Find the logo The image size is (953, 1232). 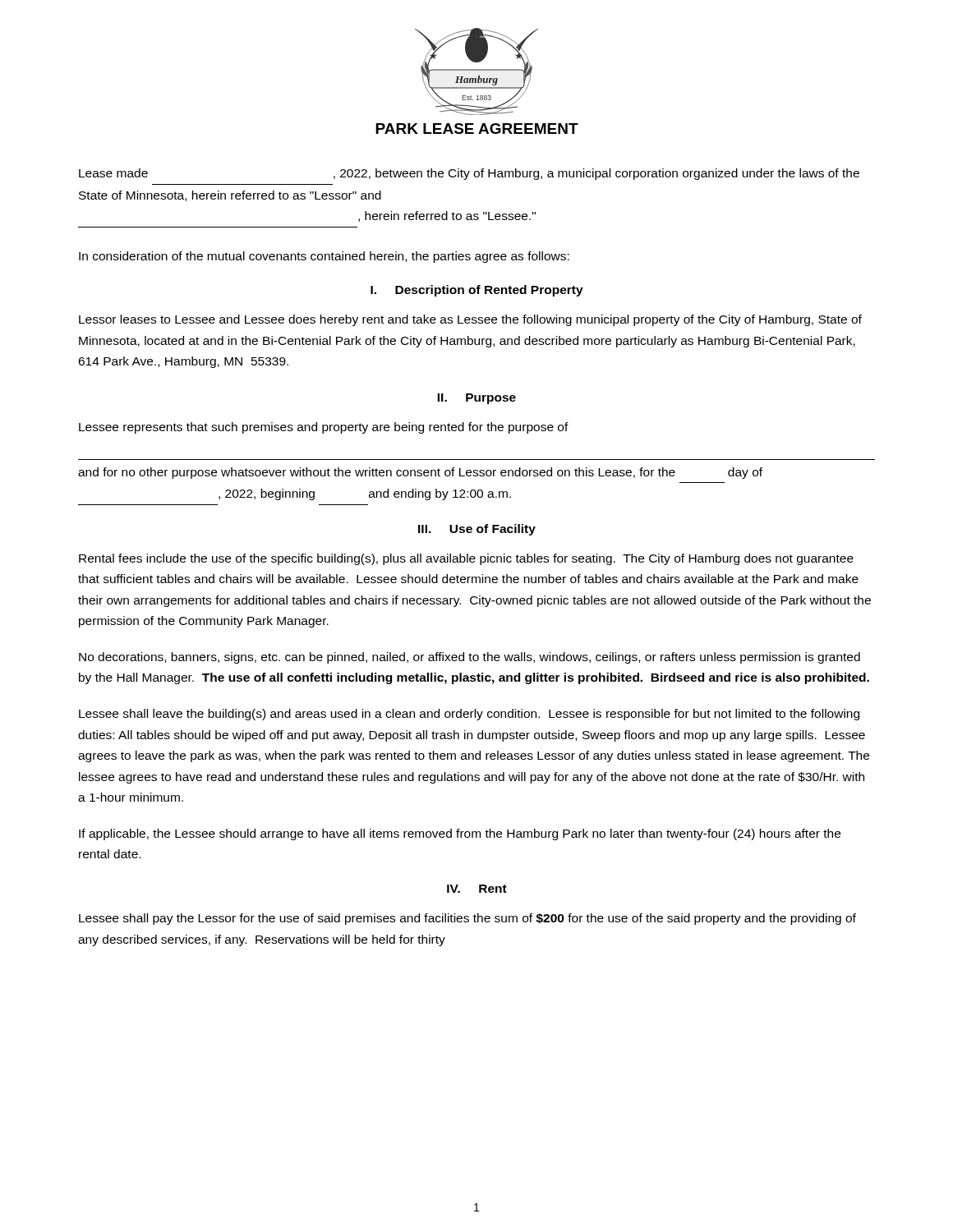click(476, 57)
